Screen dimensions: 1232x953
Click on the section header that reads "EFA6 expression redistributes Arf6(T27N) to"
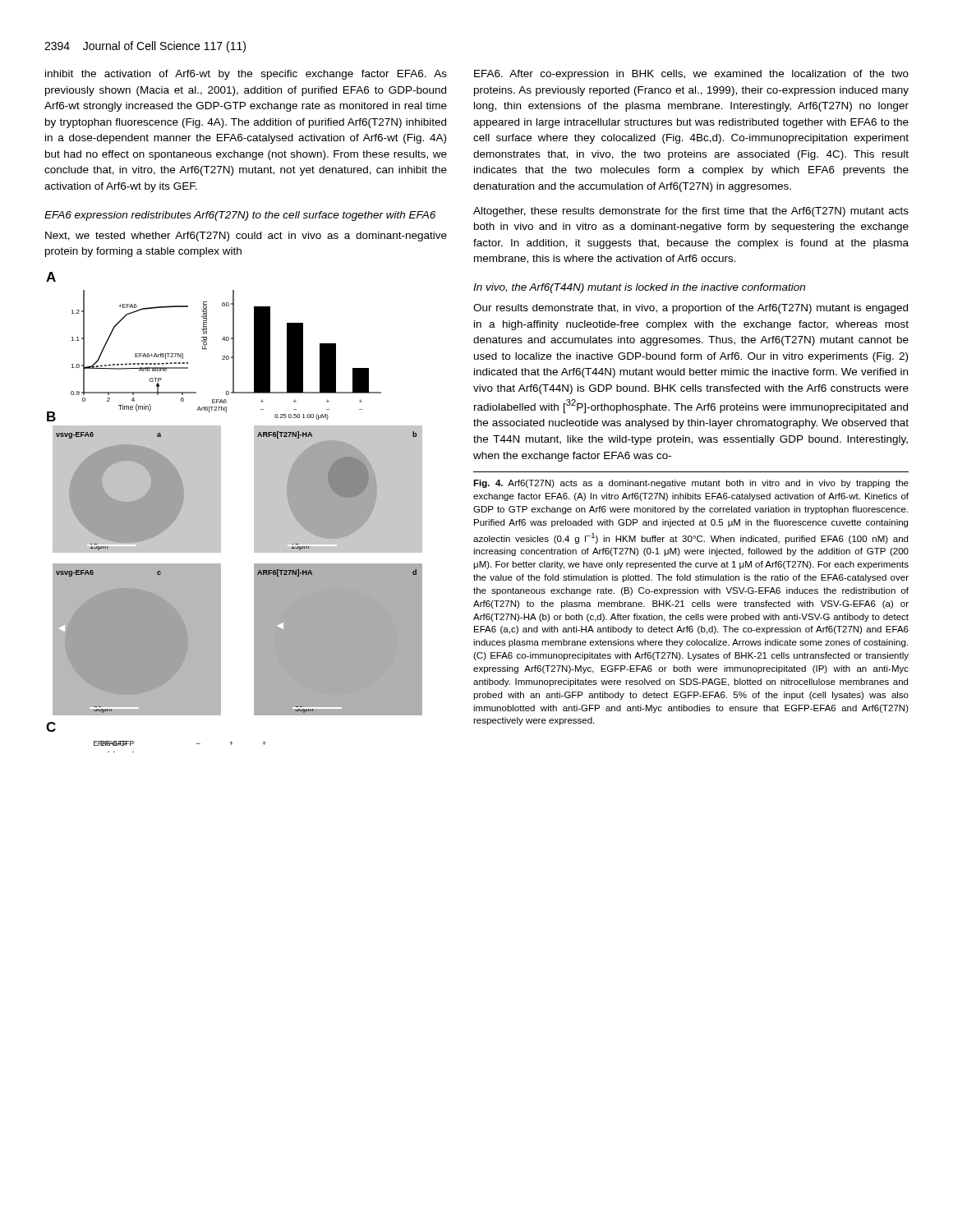click(x=240, y=214)
